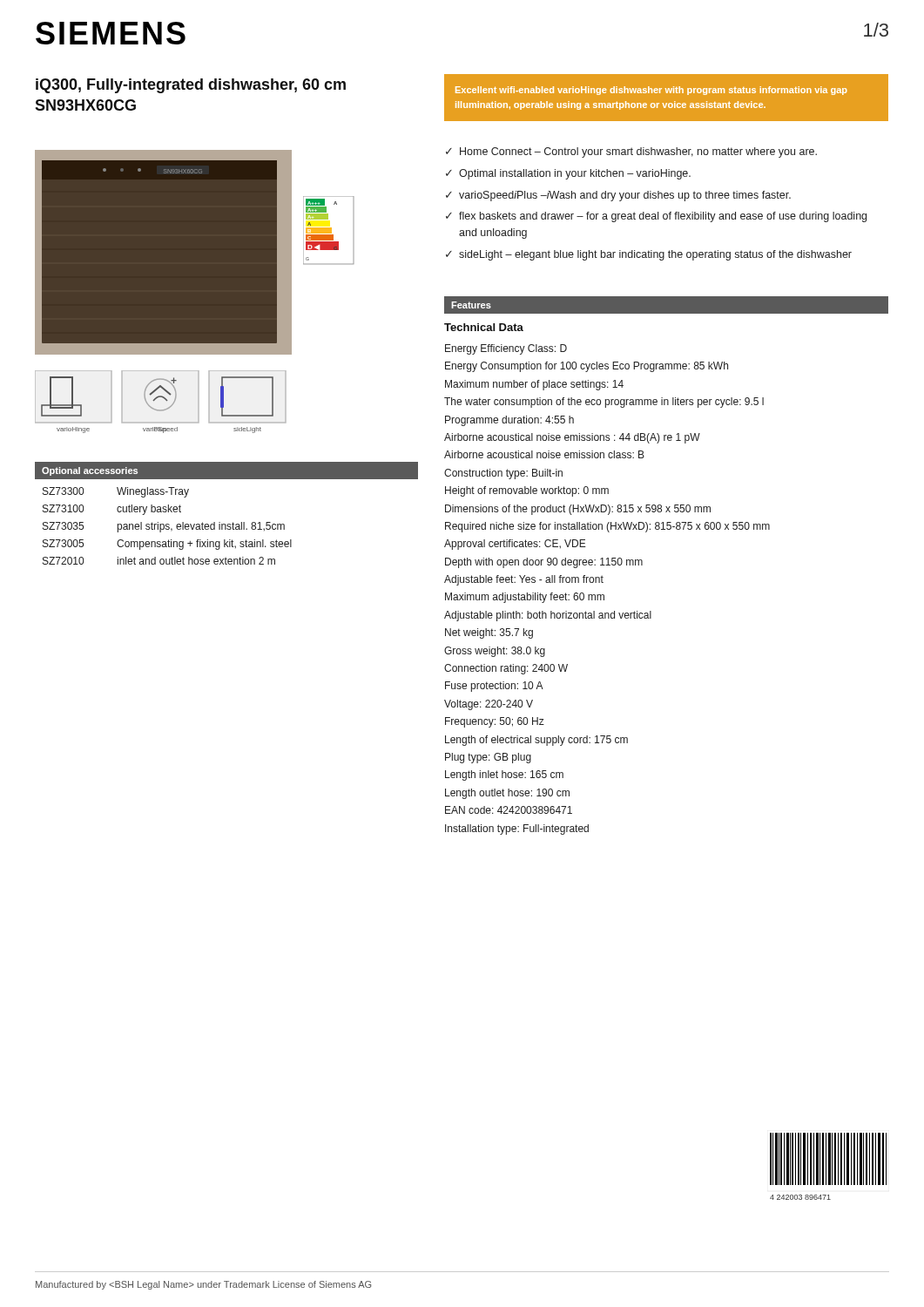Locate the element starting "✓ flex baskets and drawer – for a"

666,225
